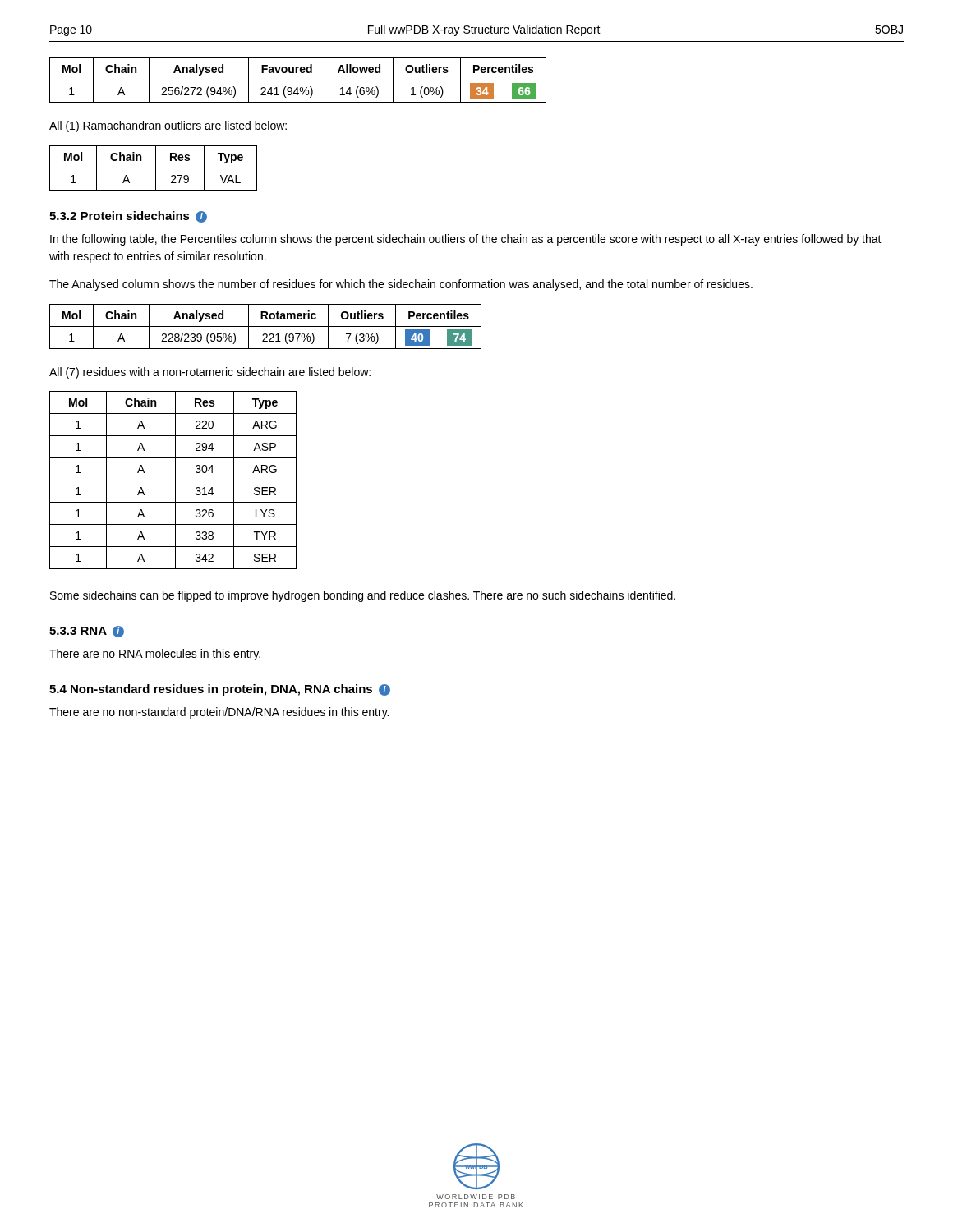Click on the table containing "7 (3%)"

pos(476,326)
